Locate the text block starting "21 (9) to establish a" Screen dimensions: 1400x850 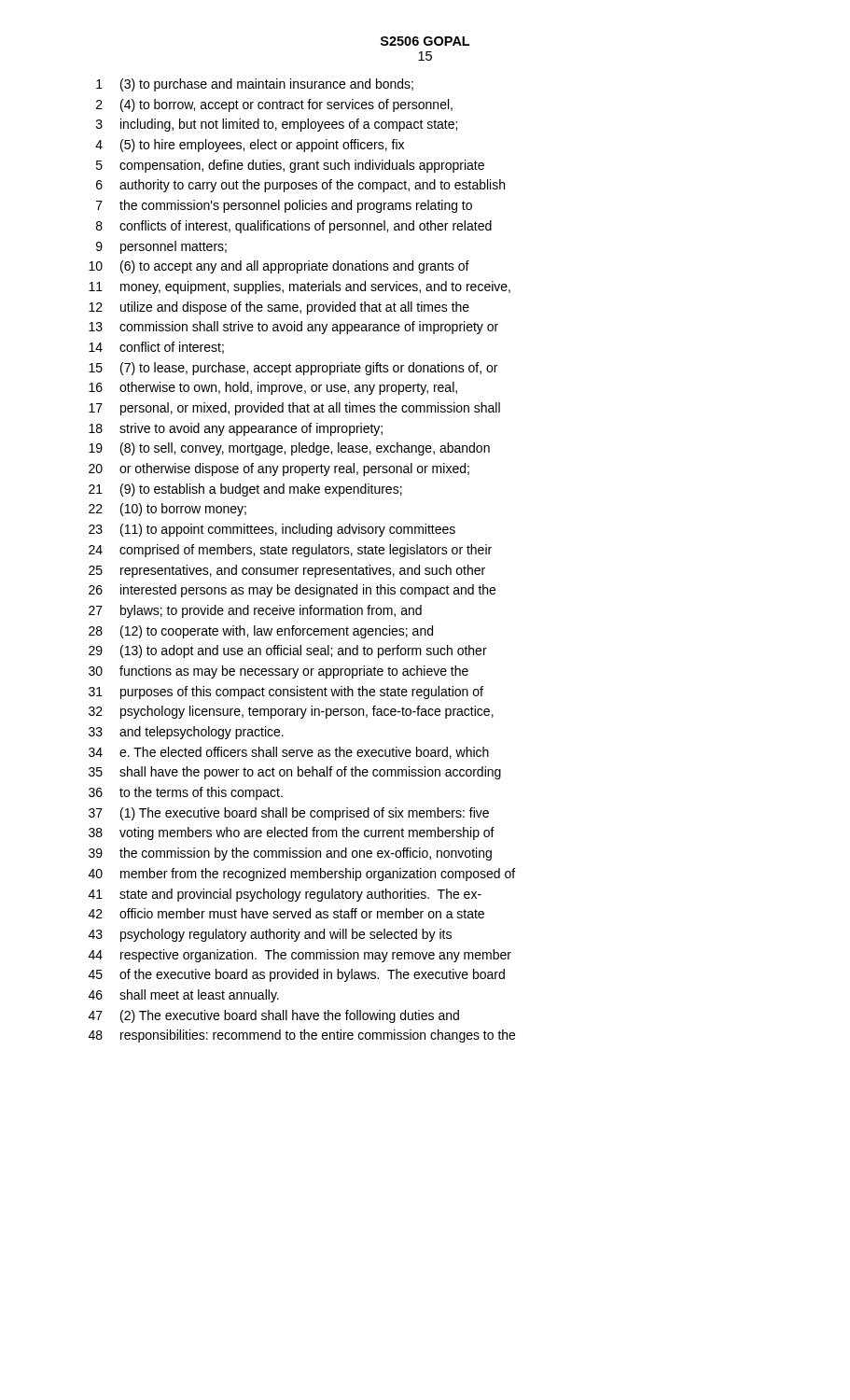pos(245,490)
